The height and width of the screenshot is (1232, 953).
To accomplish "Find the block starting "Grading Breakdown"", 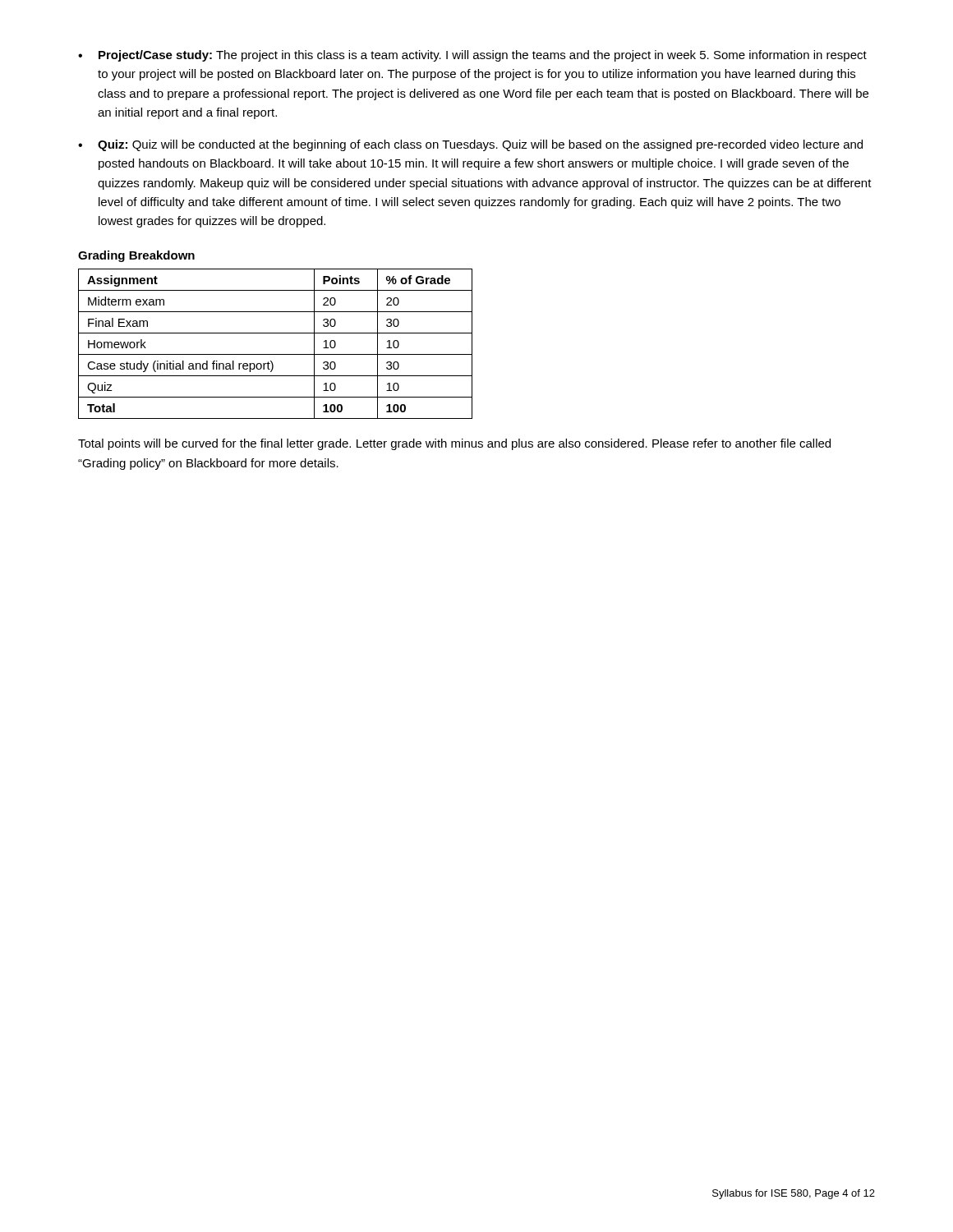I will tap(137, 255).
